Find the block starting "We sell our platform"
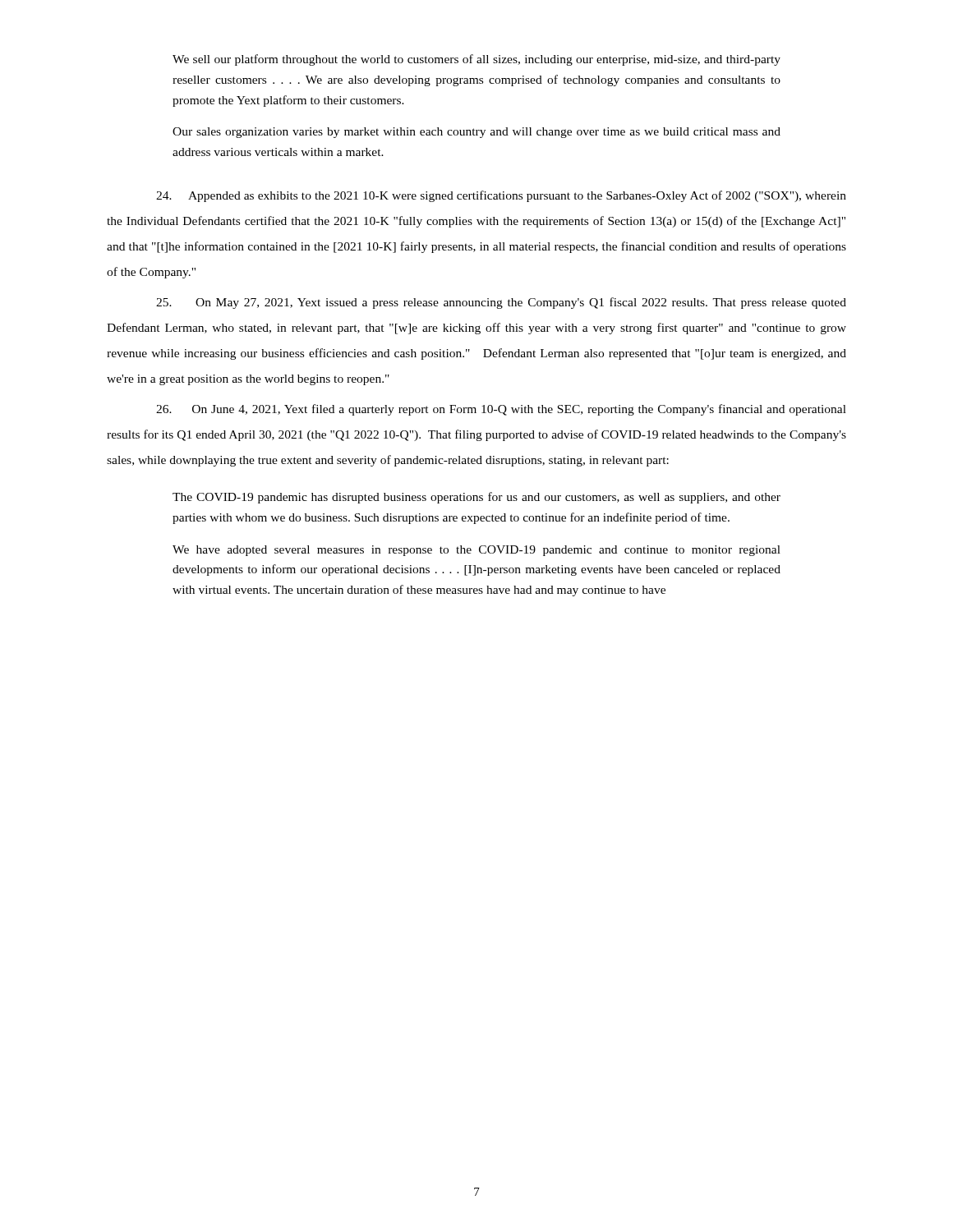 476,79
